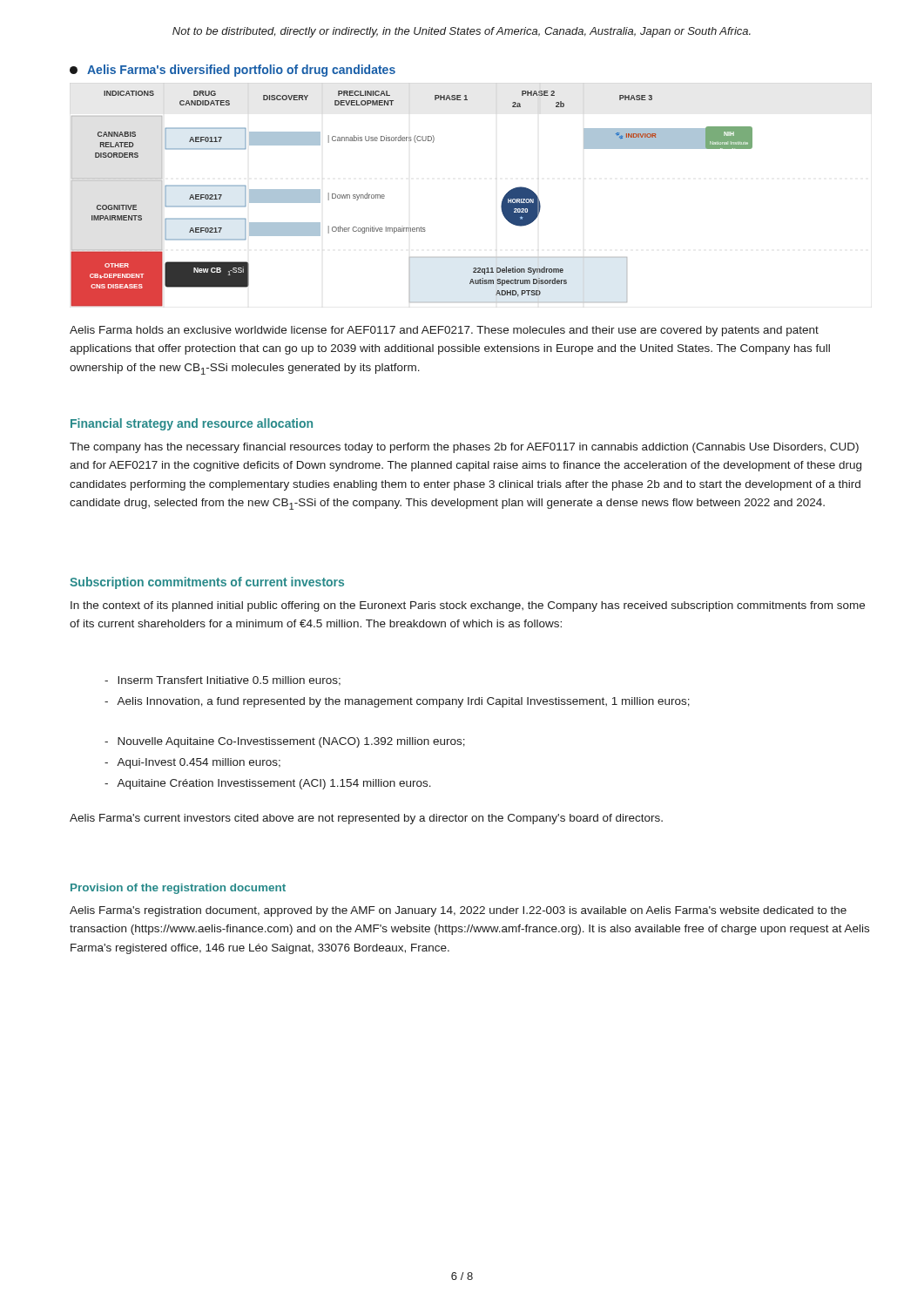Screen dimensions: 1307x924
Task: Locate the list item containing "- Aquitaine Création Investissement"
Action: point(268,783)
